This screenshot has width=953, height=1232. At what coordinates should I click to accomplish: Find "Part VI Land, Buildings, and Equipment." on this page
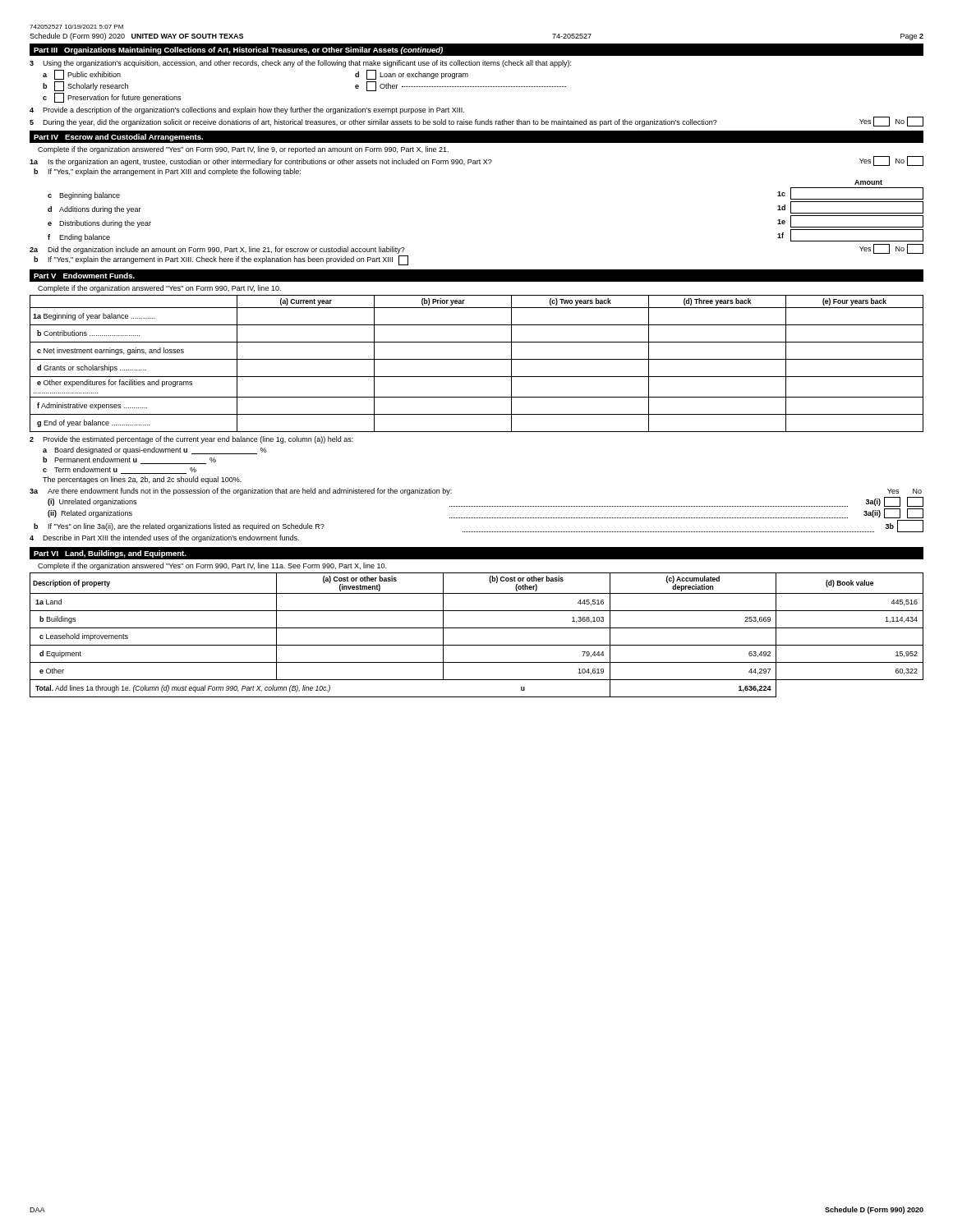110,553
